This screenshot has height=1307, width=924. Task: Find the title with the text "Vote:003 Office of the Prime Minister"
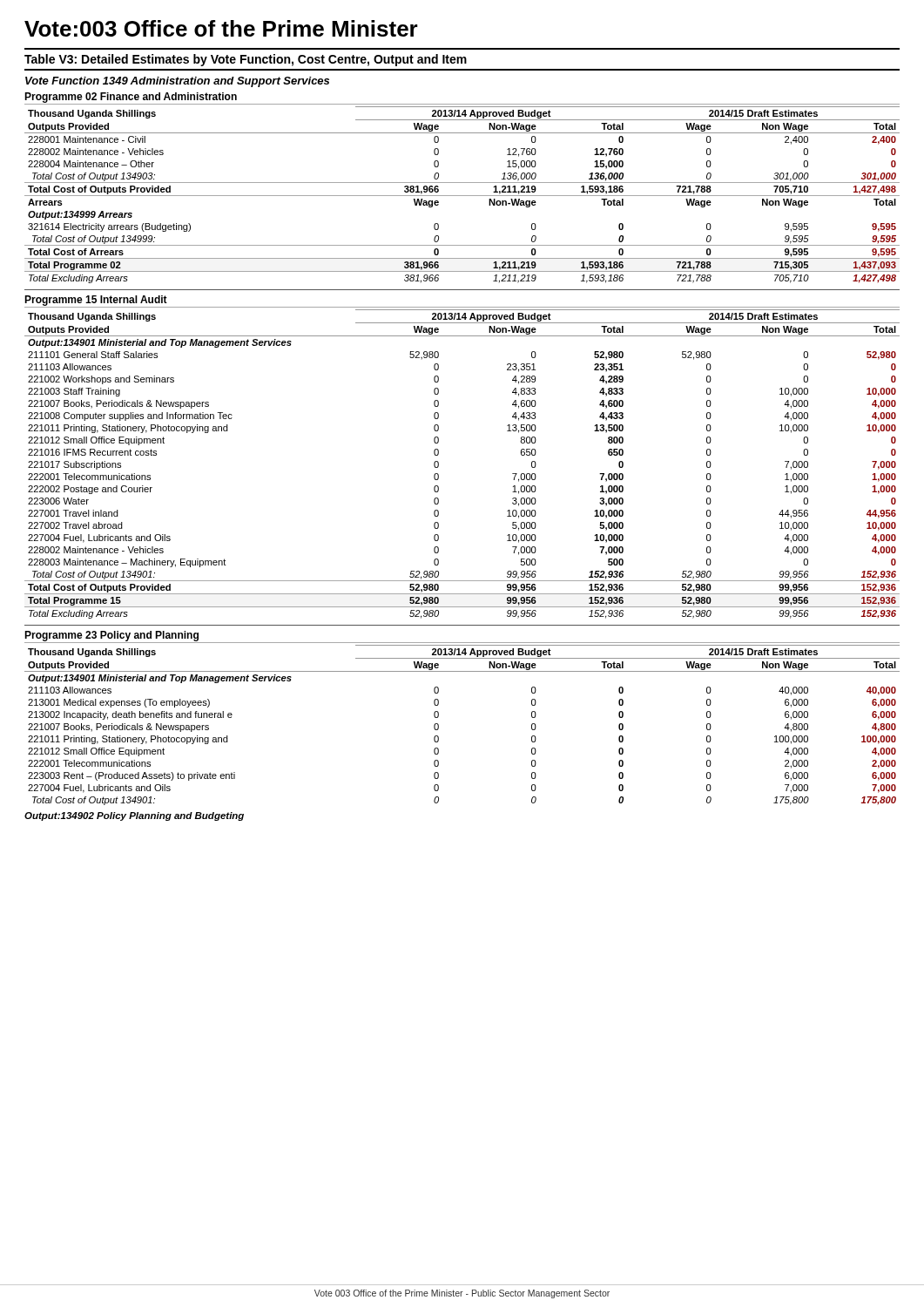(x=221, y=28)
